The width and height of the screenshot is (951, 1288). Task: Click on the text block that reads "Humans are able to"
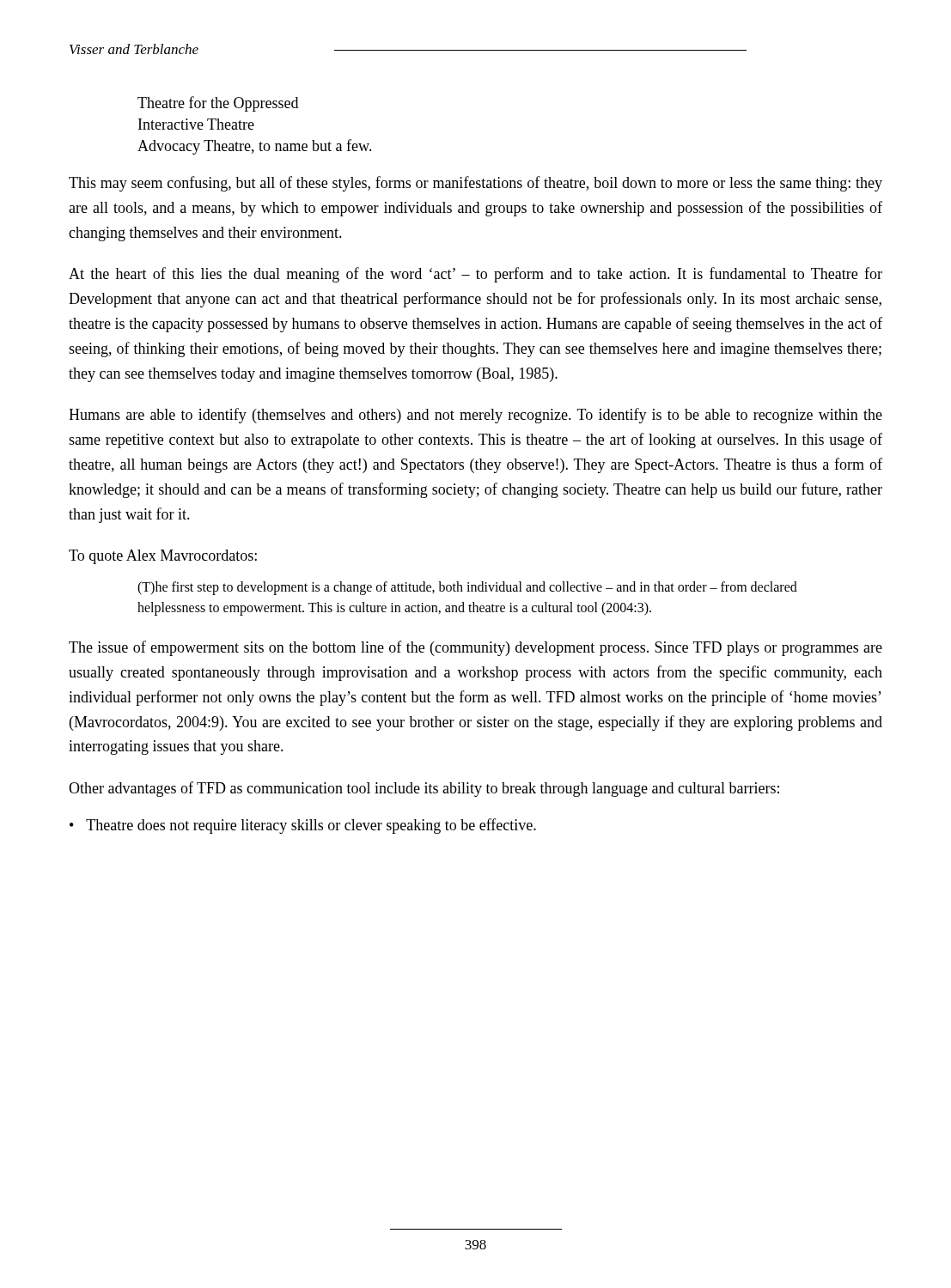pyautogui.click(x=476, y=465)
